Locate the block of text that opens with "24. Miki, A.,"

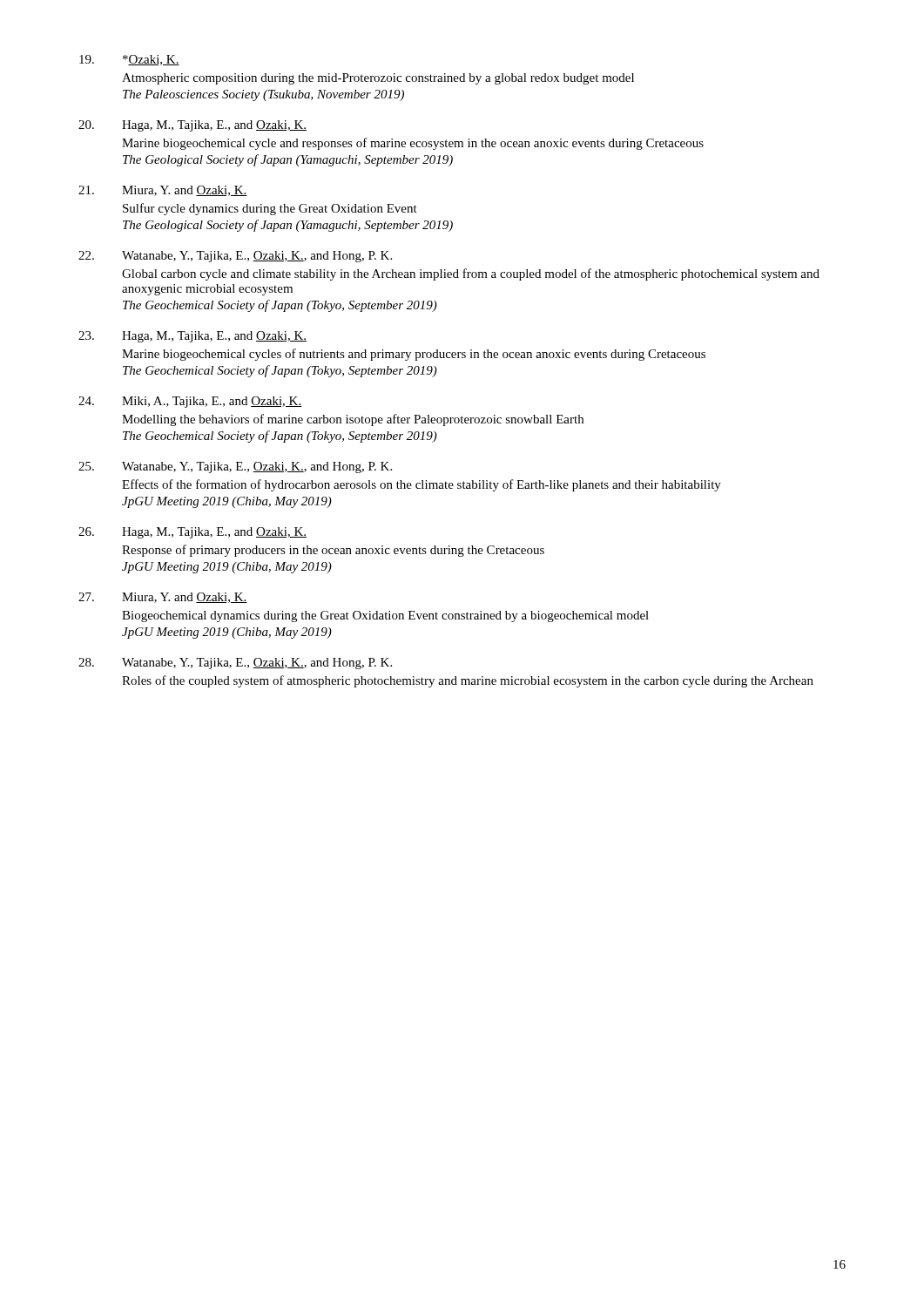[x=462, y=419]
